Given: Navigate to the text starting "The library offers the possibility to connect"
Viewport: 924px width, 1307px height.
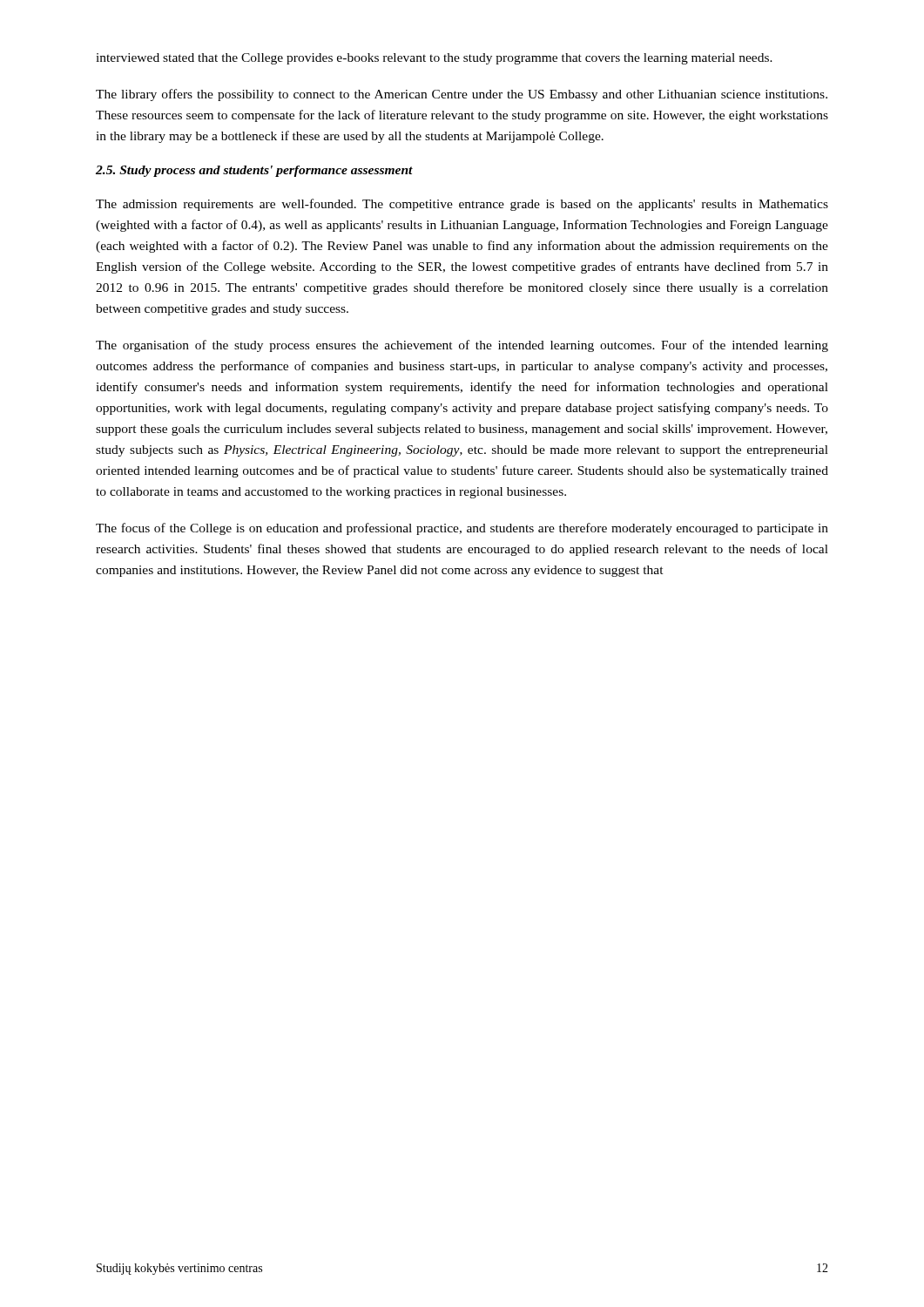Looking at the screenshot, I should pos(462,115).
